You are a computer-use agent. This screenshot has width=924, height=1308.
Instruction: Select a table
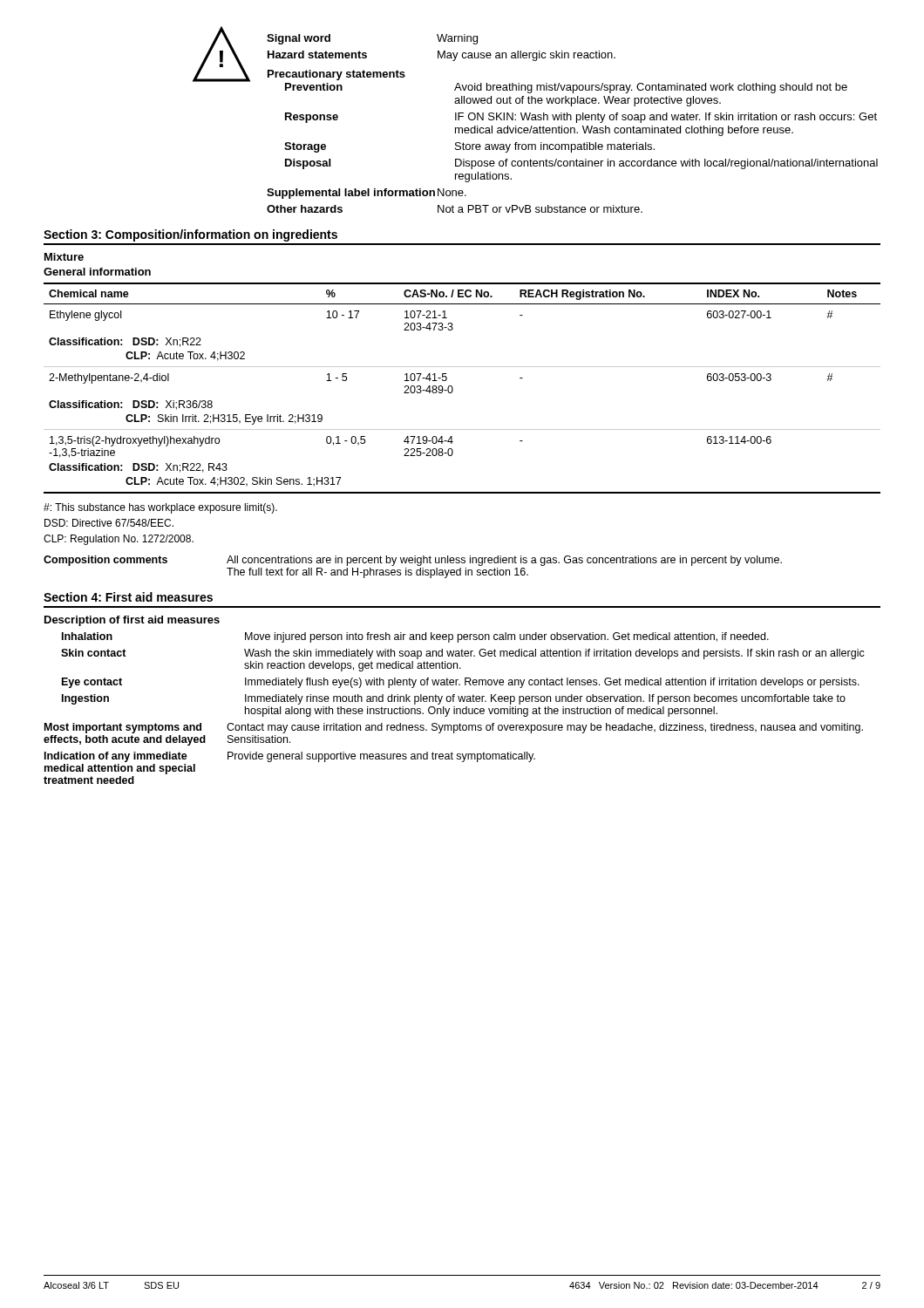(x=462, y=388)
